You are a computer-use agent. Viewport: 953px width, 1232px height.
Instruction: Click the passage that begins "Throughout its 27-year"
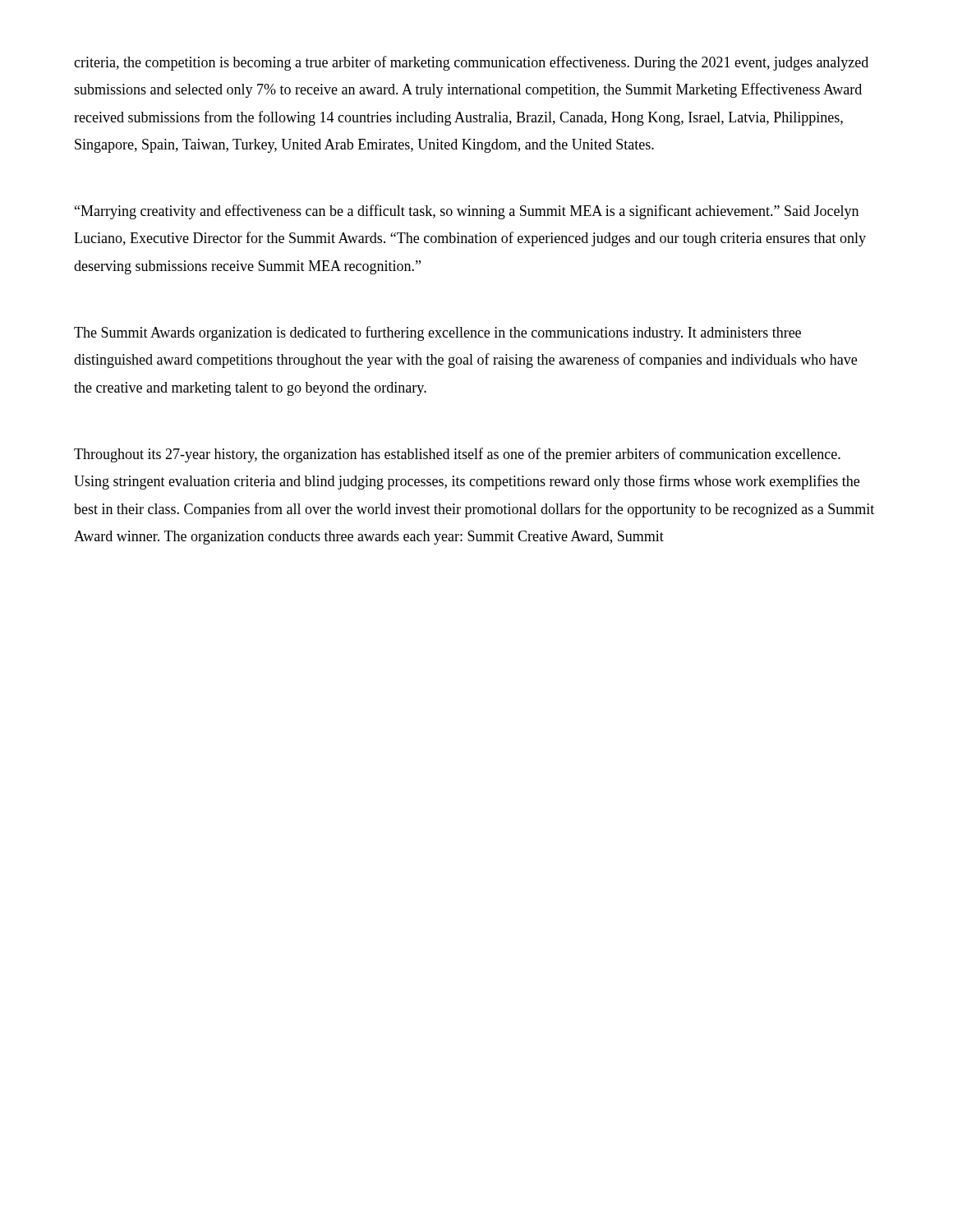tap(474, 495)
